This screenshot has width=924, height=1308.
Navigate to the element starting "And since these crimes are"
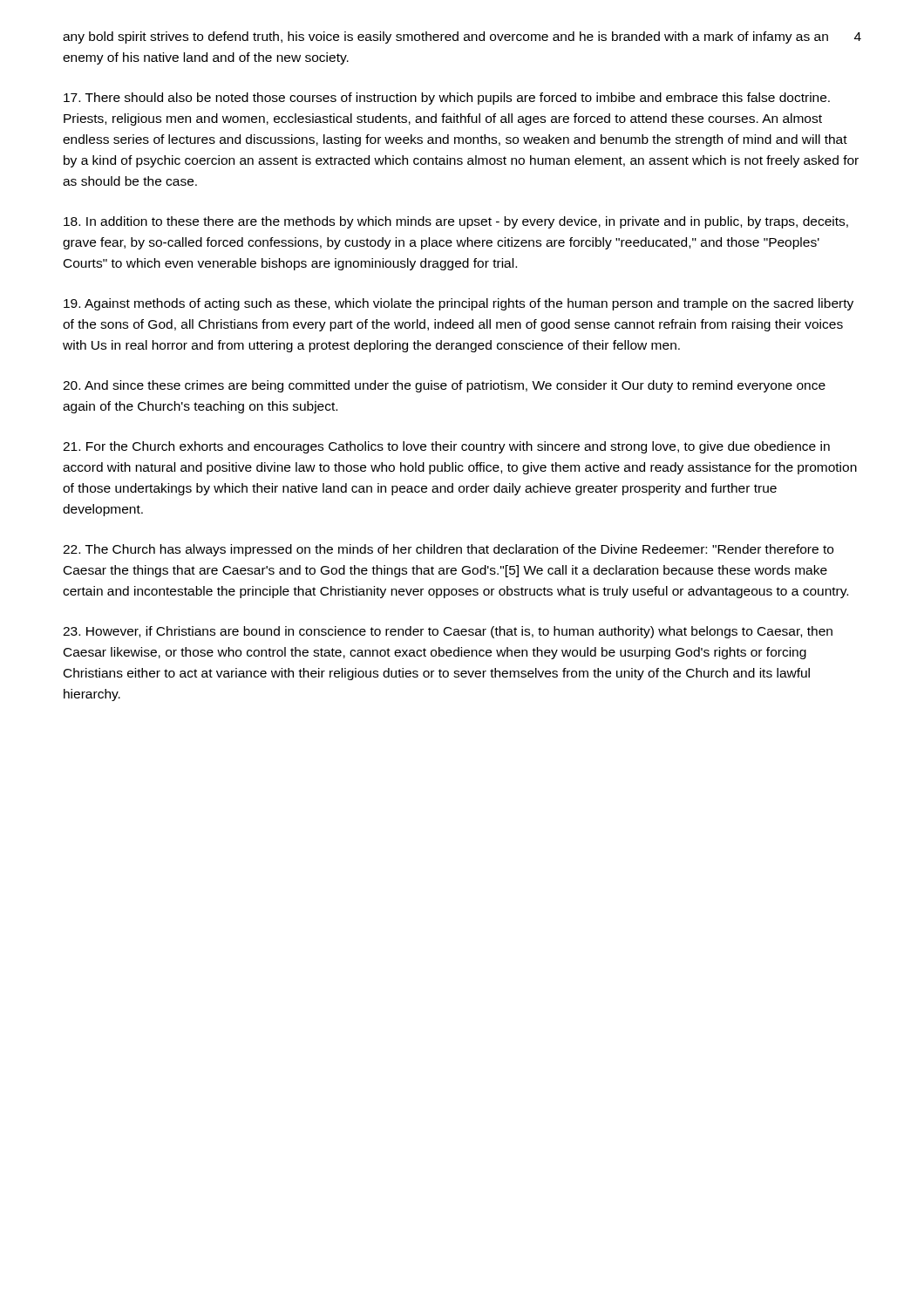(x=444, y=396)
